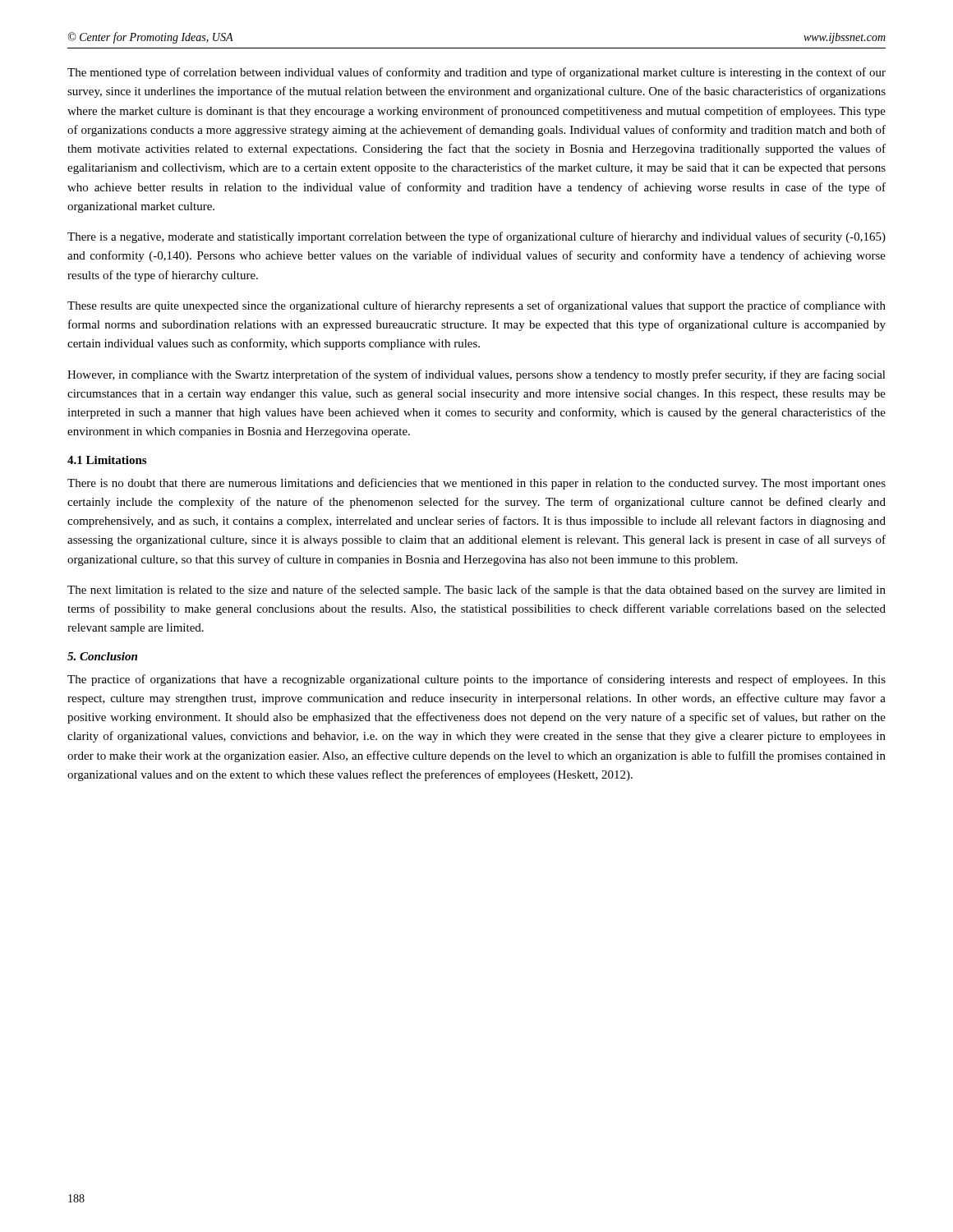This screenshot has width=953, height=1232.
Task: Locate the block of text that opens with "The next limitation is related to the size"
Action: tap(476, 609)
